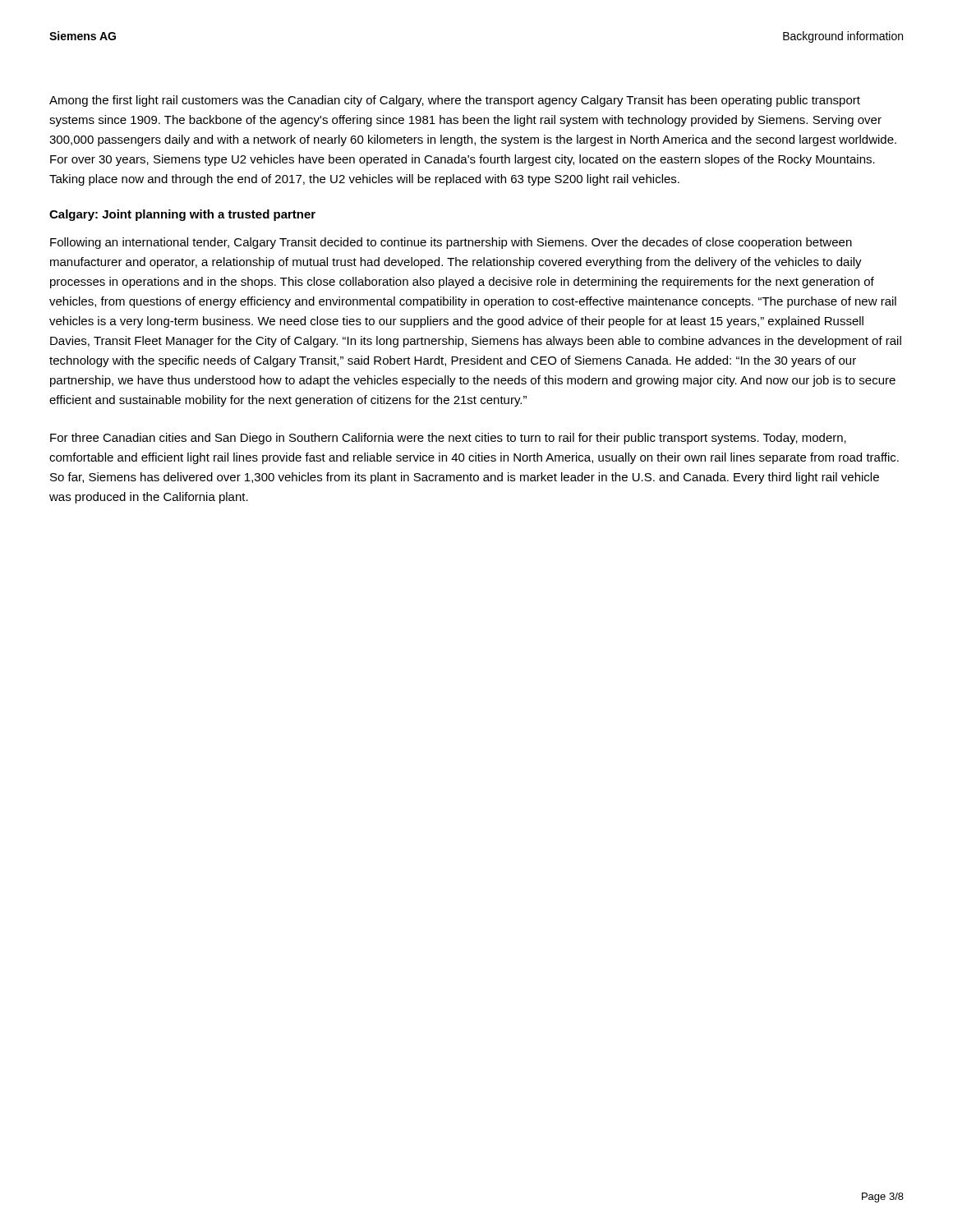Navigate to the block starting "Calgary: Joint planning with a trusted partner"

tap(182, 214)
